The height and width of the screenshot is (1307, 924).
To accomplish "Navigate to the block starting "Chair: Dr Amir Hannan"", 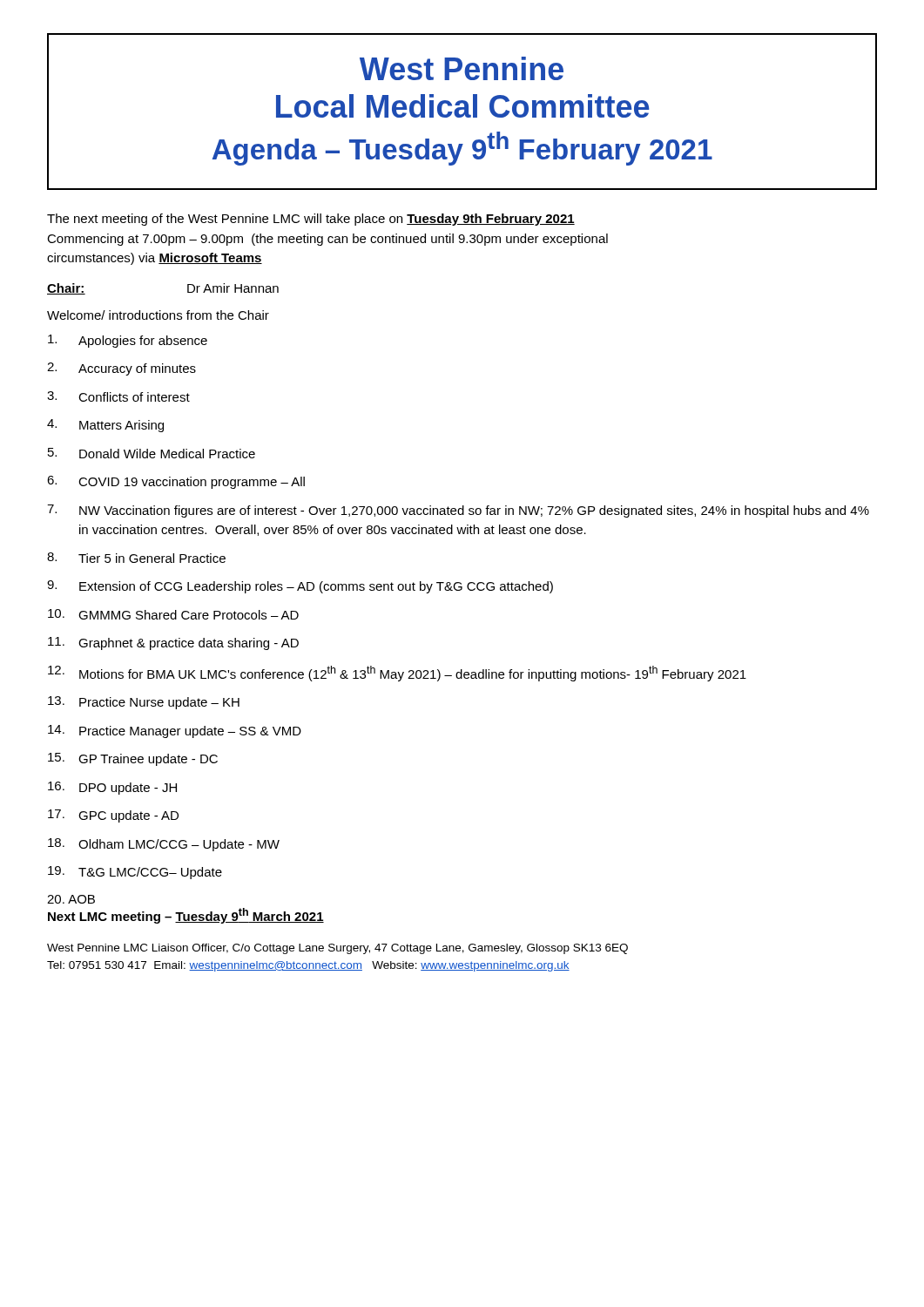I will tap(66, 289).
